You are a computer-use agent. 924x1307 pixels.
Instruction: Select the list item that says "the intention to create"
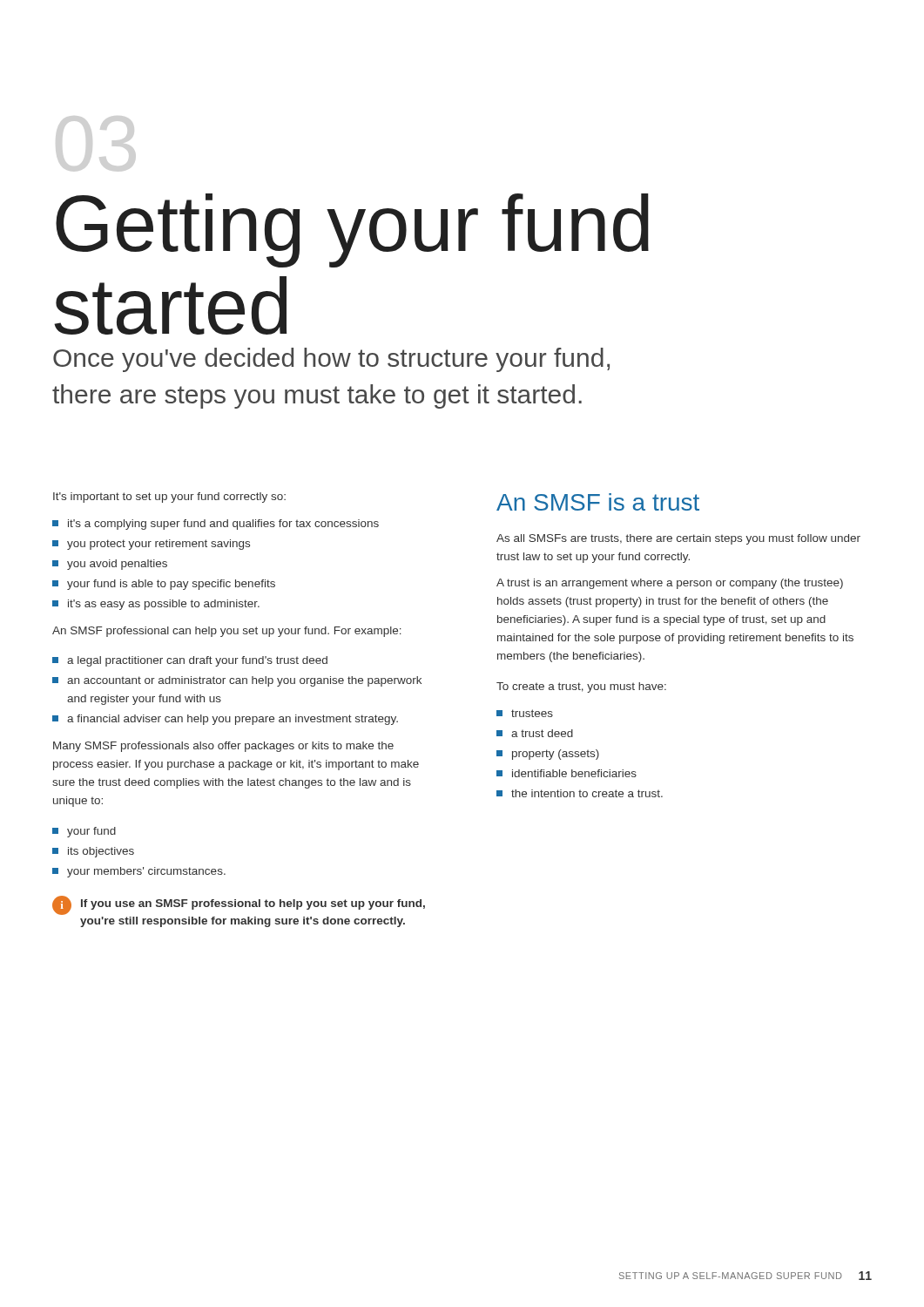coord(587,793)
